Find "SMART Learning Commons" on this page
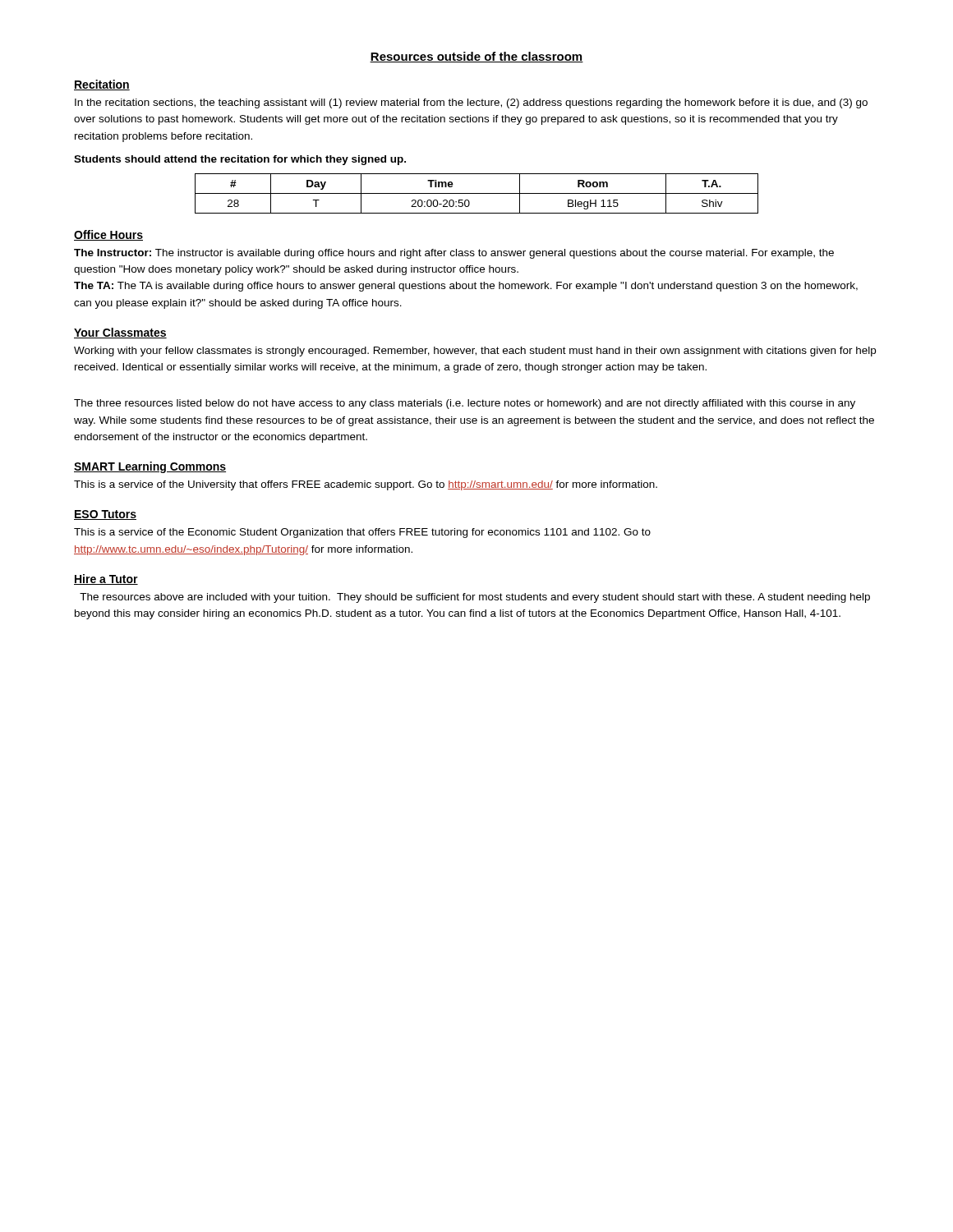The height and width of the screenshot is (1232, 953). point(150,466)
